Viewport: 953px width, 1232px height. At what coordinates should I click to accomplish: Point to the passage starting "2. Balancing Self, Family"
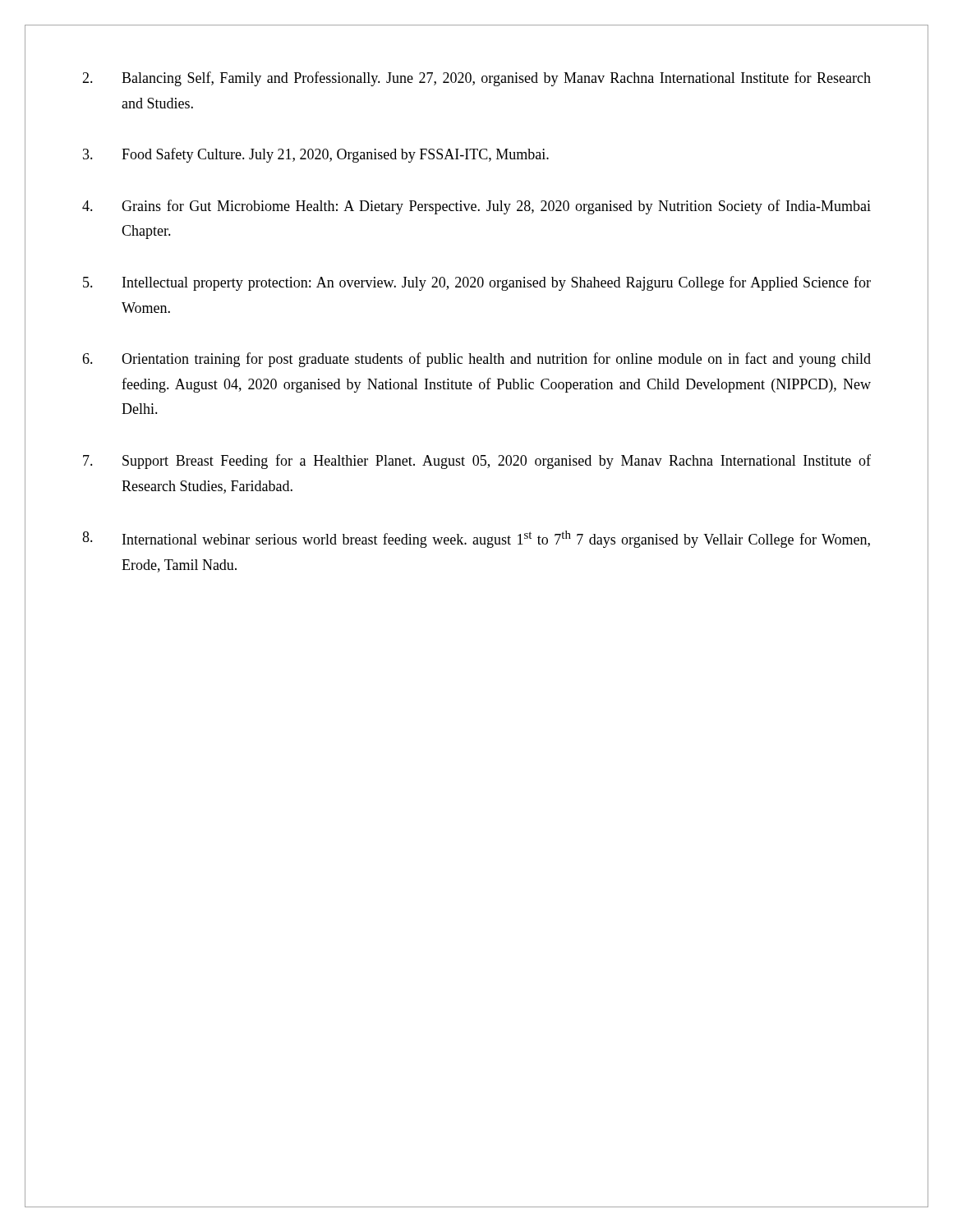pos(476,91)
